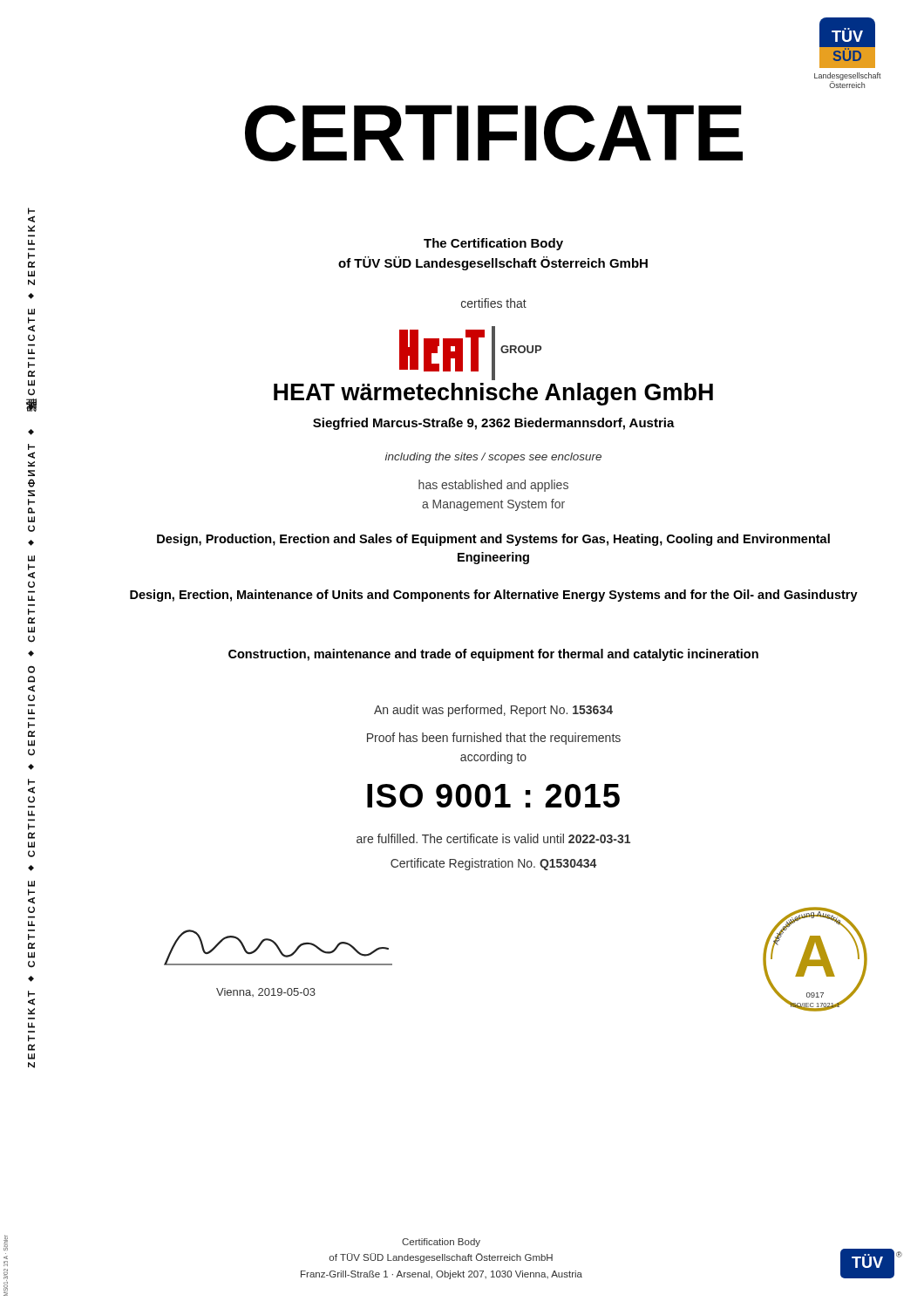This screenshot has width=924, height=1308.
Task: Point to the passage starting "has established and appliesa Management"
Action: point(493,495)
